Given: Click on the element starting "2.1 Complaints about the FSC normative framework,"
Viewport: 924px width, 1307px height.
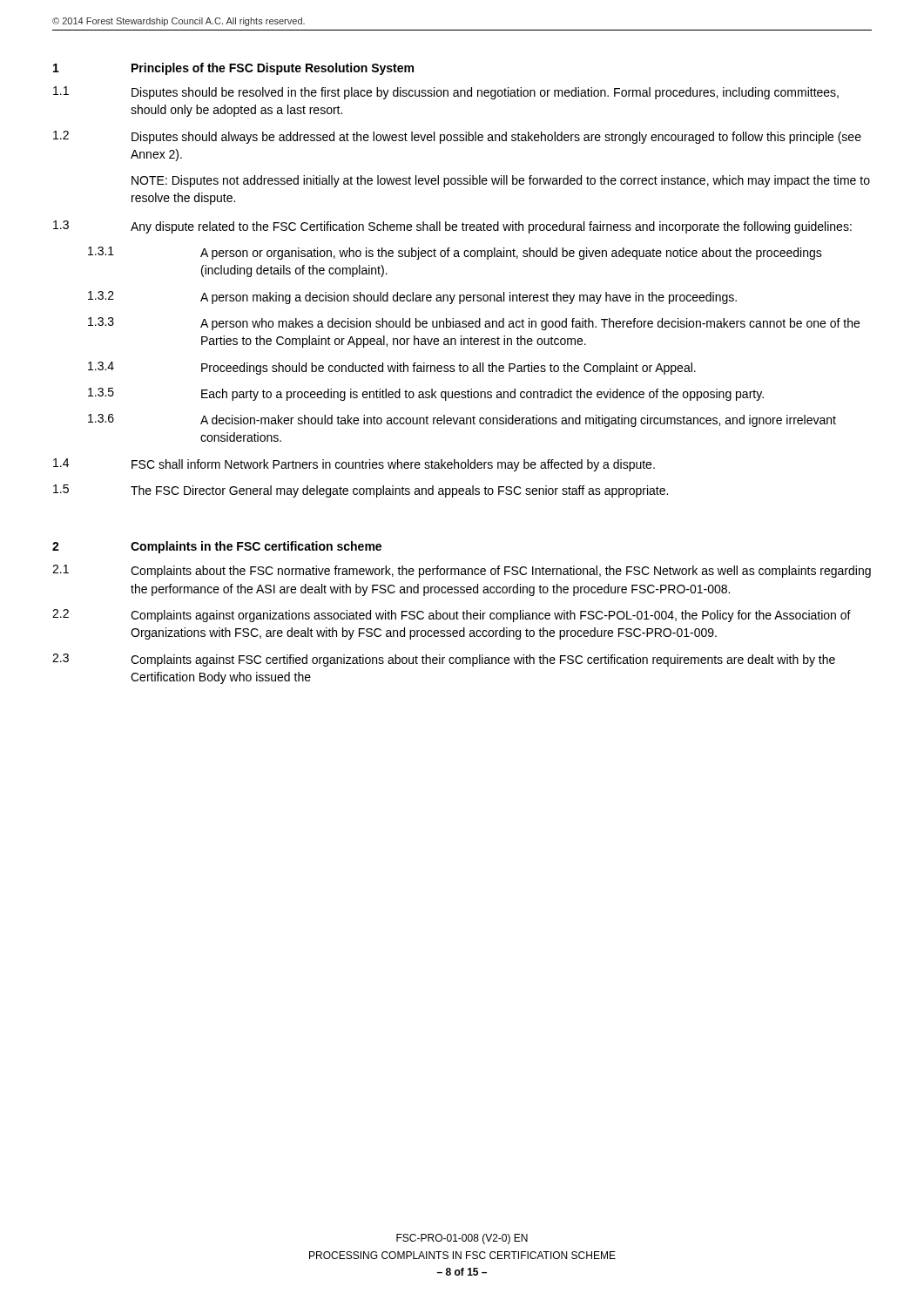Looking at the screenshot, I should point(462,580).
